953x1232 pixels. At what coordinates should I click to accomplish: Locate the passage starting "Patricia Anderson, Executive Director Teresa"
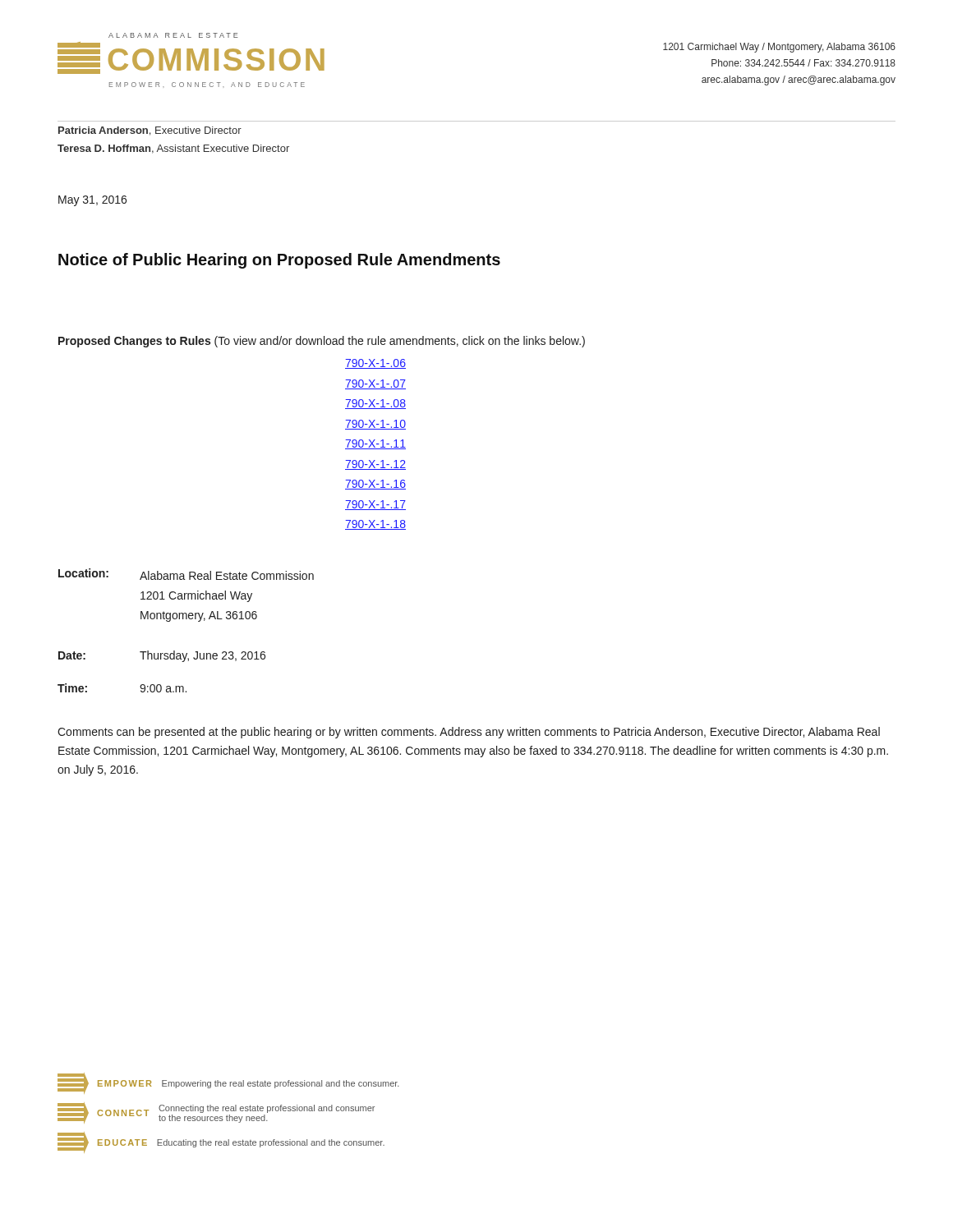[x=173, y=139]
